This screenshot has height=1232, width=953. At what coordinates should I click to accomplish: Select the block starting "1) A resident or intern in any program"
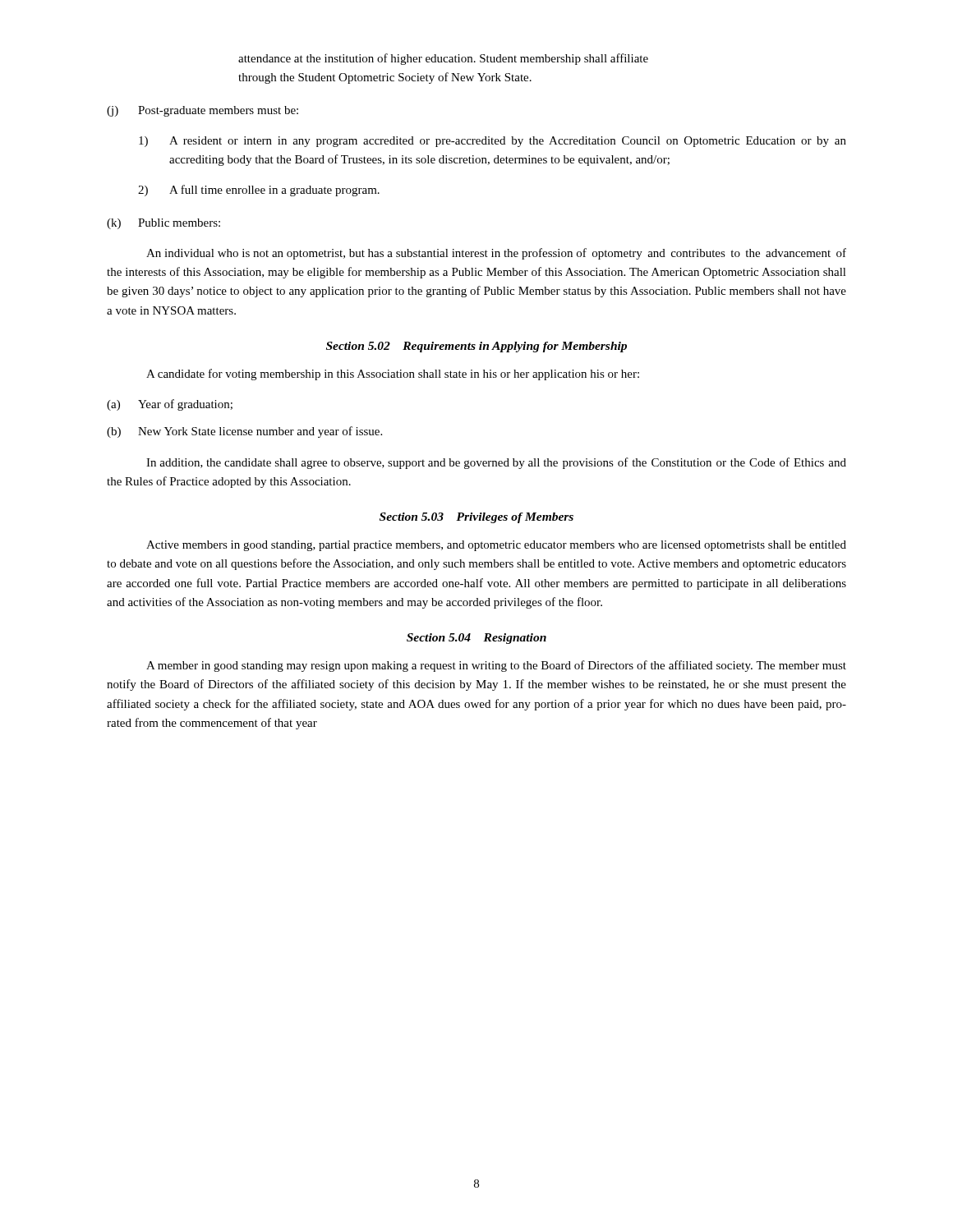click(x=492, y=150)
